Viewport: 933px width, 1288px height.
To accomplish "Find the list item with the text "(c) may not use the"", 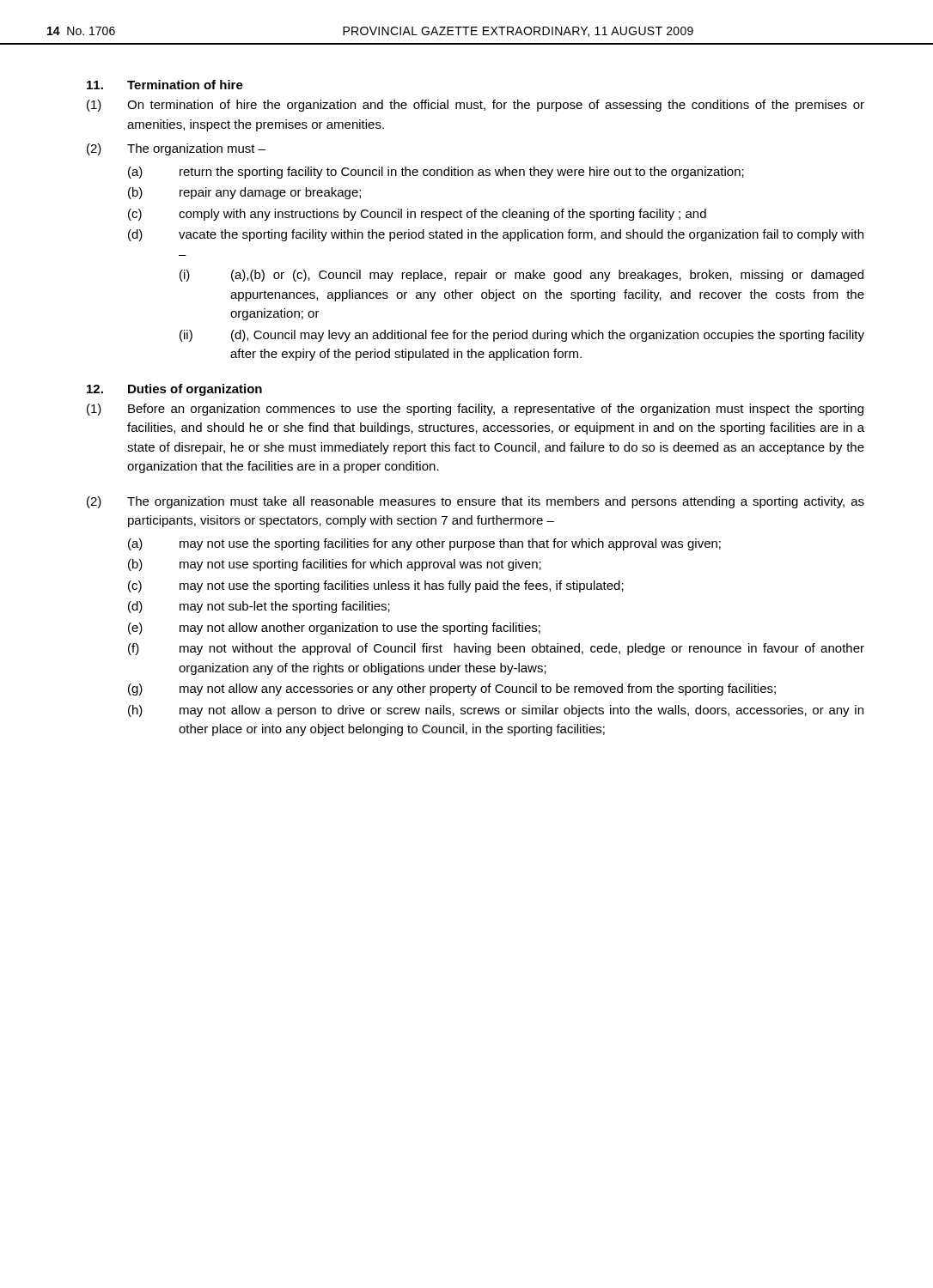I will [x=496, y=585].
